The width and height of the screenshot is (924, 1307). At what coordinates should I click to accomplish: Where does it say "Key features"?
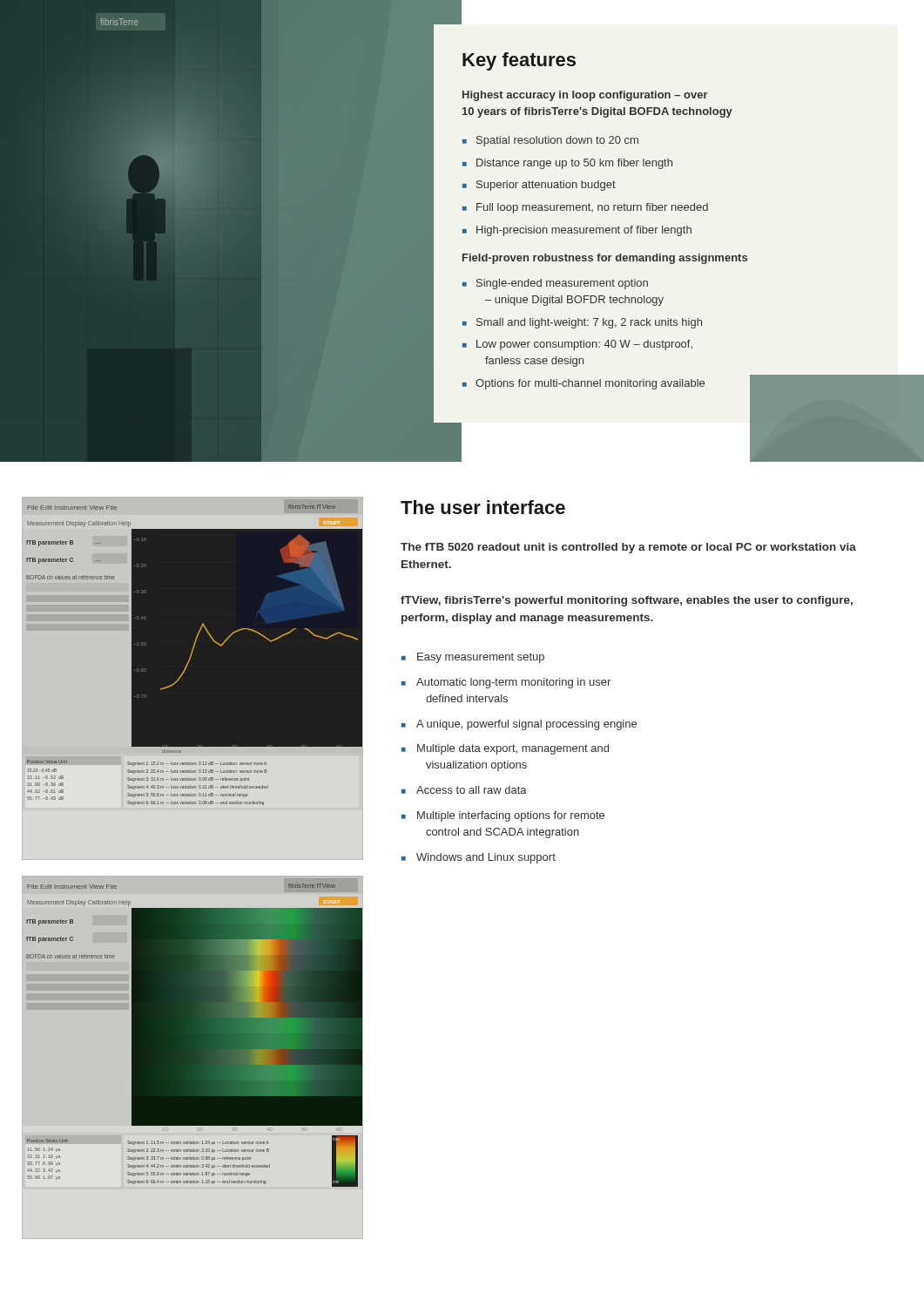pyautogui.click(x=519, y=60)
